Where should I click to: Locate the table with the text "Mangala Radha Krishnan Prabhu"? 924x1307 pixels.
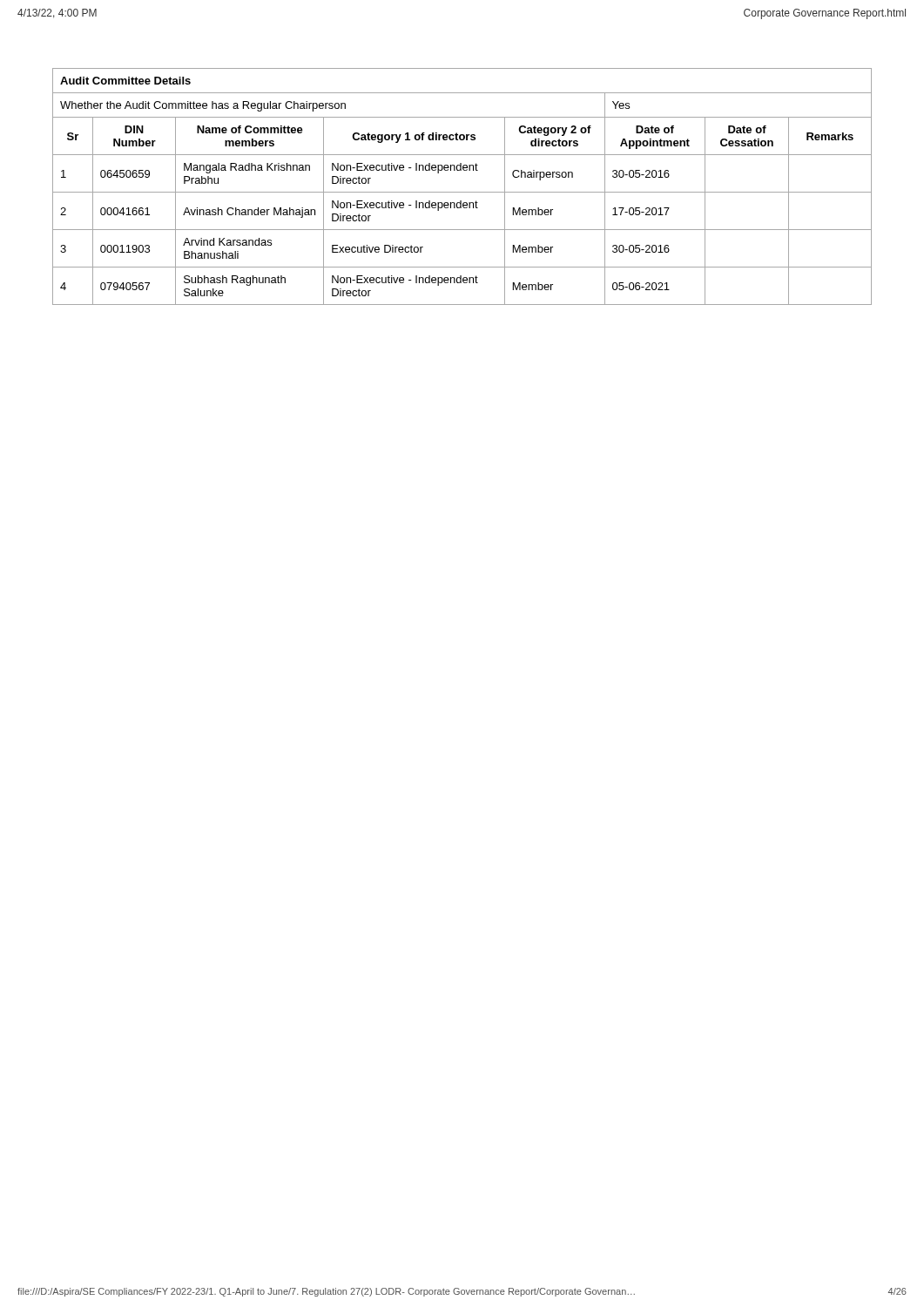[x=462, y=186]
